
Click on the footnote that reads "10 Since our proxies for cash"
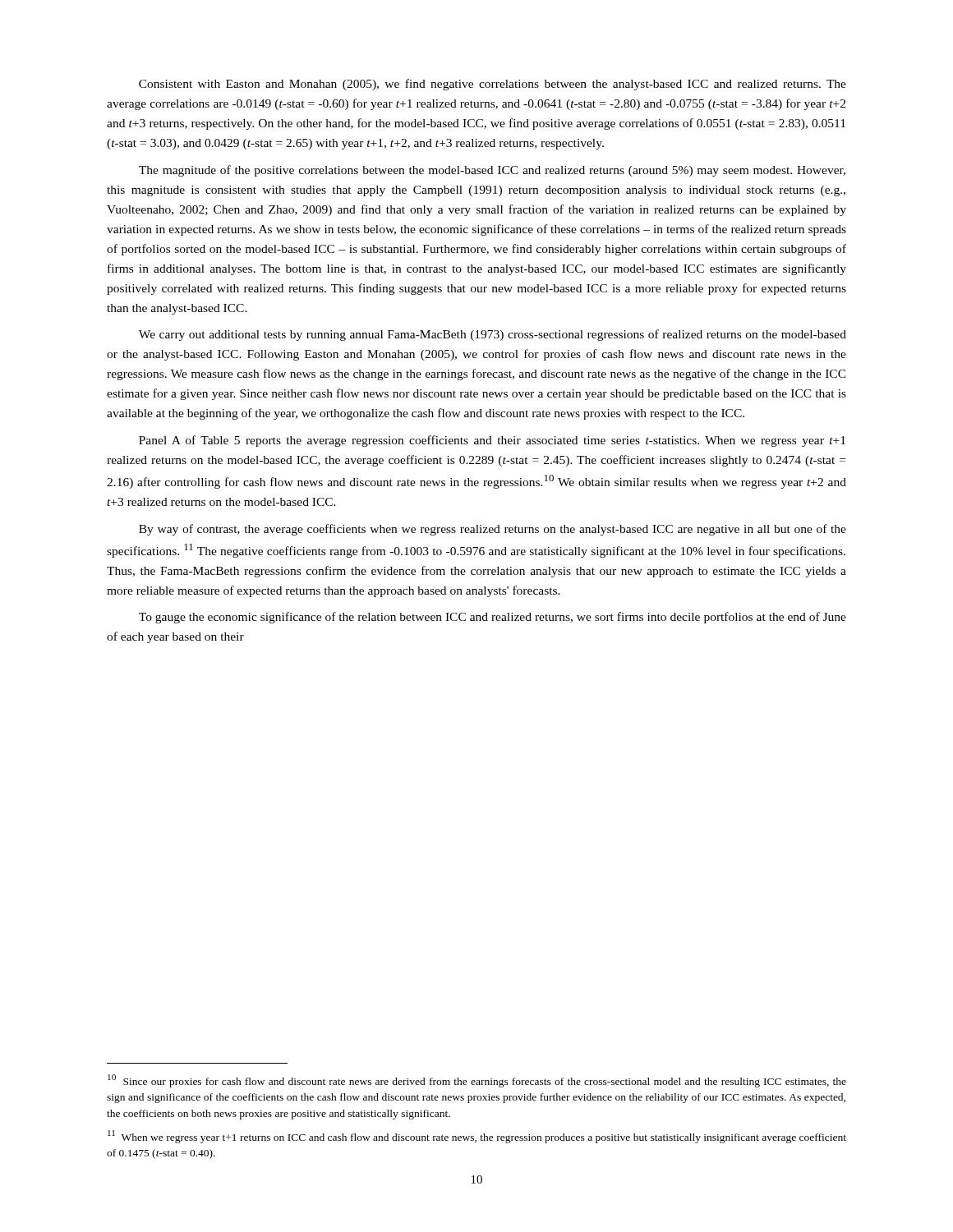476,1096
